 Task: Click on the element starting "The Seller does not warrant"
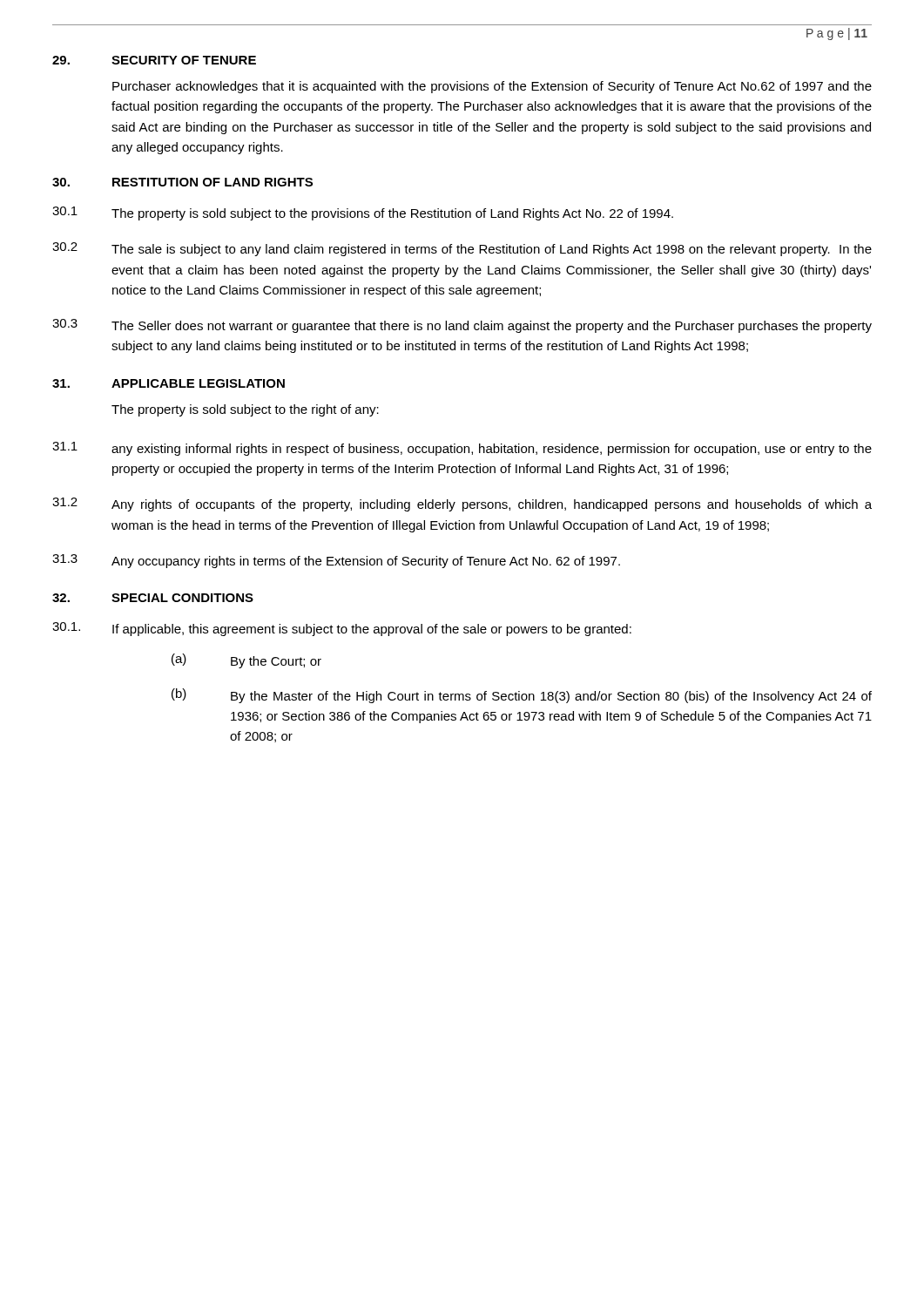[x=492, y=336]
